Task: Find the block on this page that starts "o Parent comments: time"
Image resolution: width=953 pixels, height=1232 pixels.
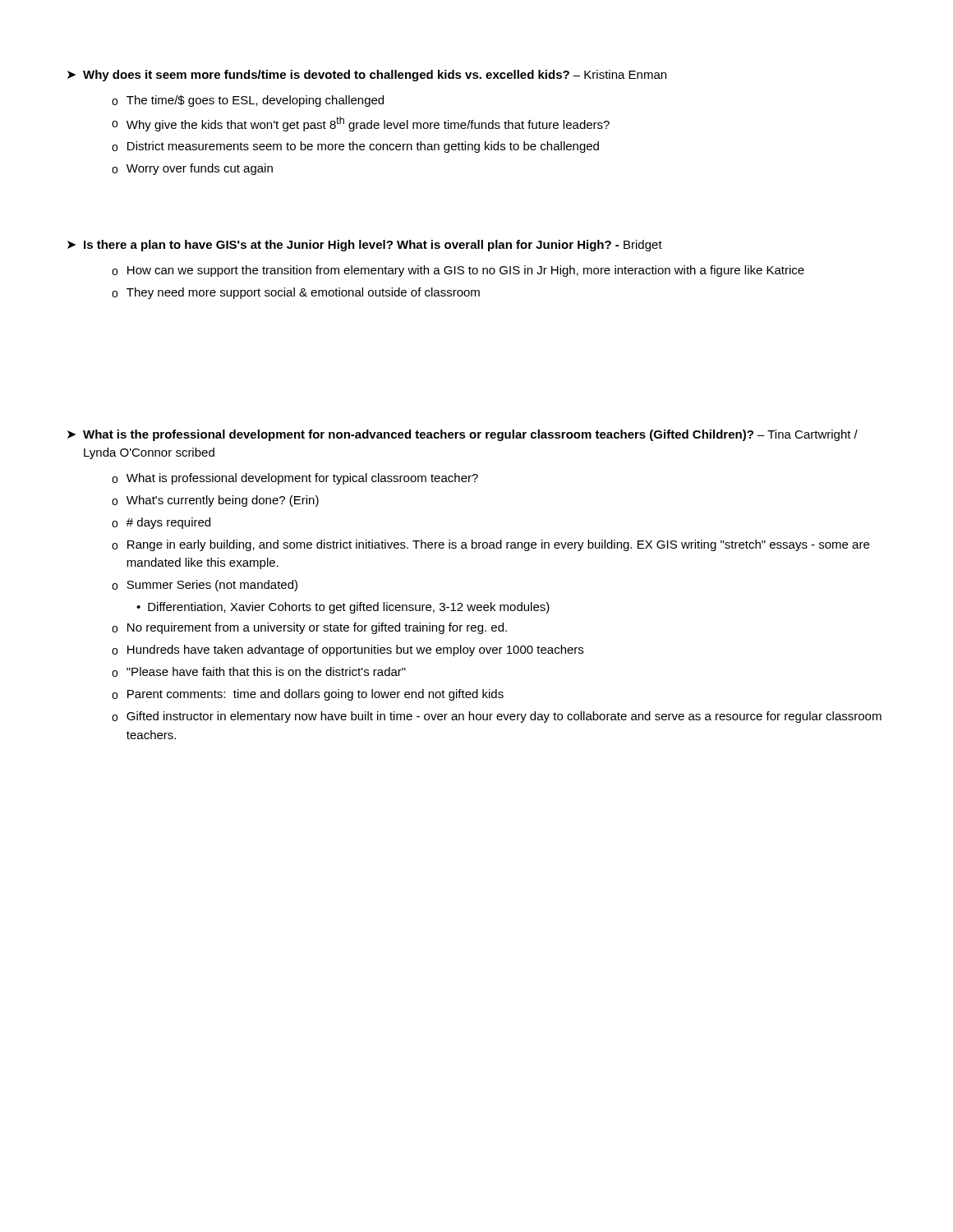Action: (308, 694)
